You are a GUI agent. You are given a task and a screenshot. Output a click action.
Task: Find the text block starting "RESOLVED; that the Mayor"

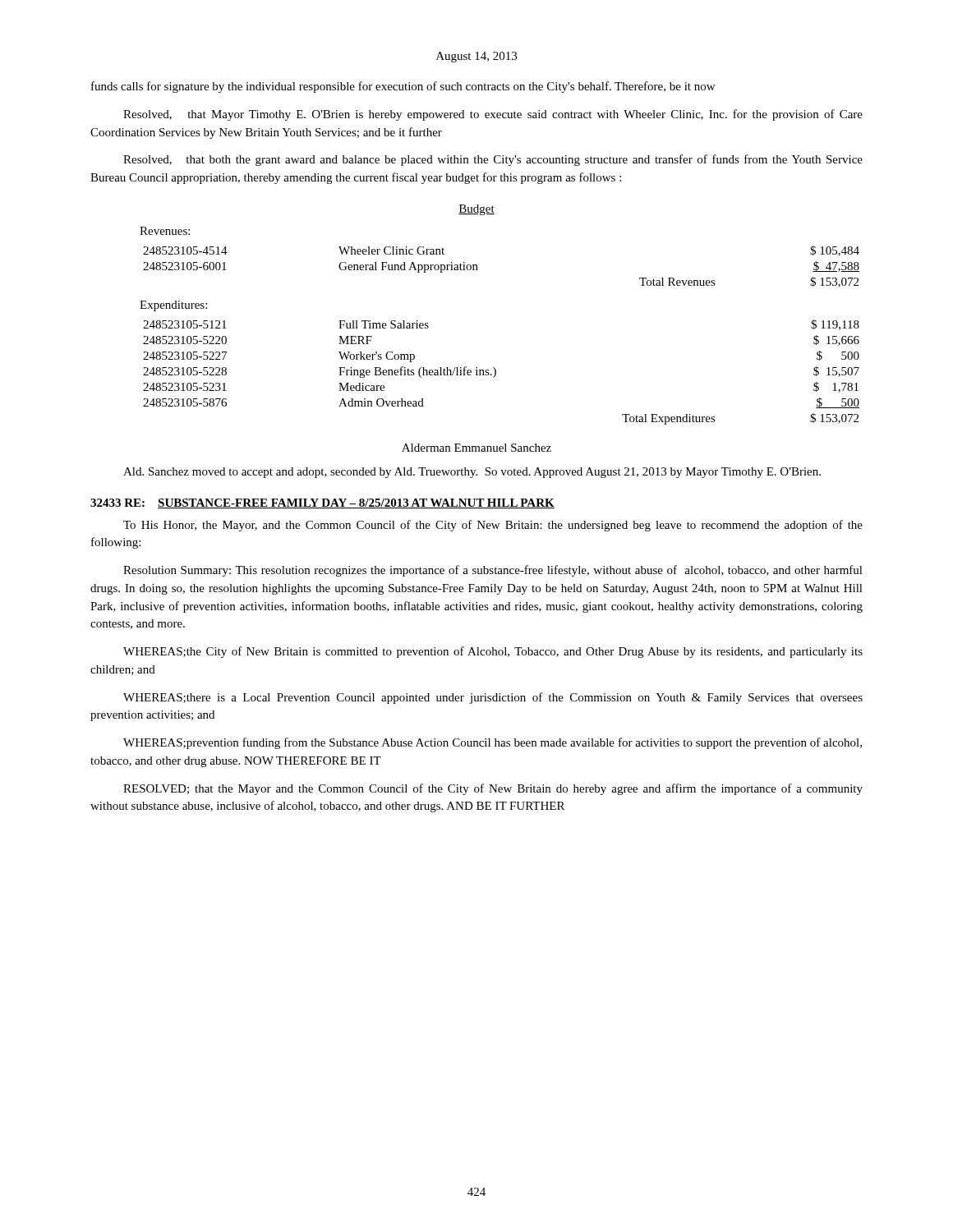(x=476, y=797)
